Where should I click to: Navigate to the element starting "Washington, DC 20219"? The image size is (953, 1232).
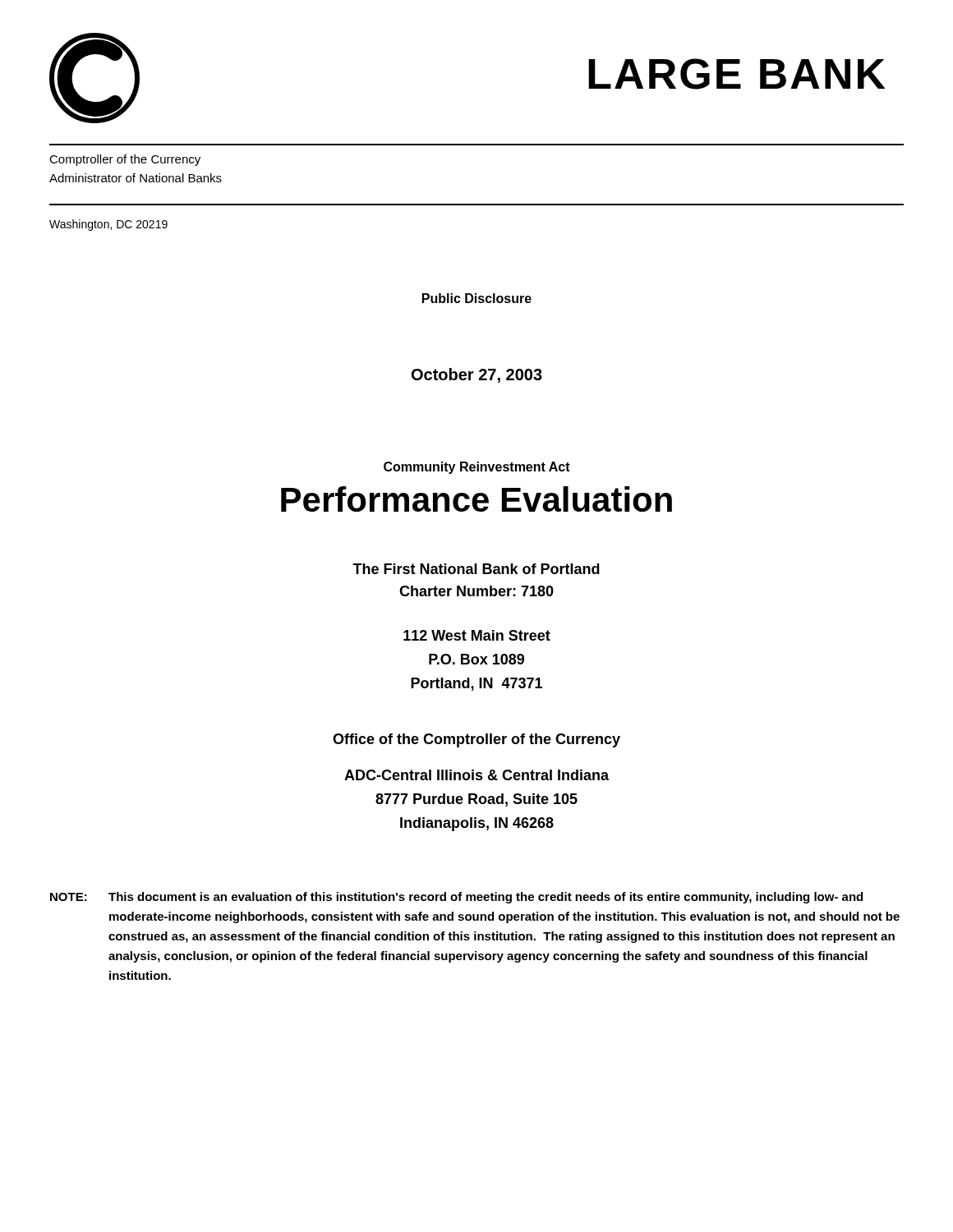(109, 224)
